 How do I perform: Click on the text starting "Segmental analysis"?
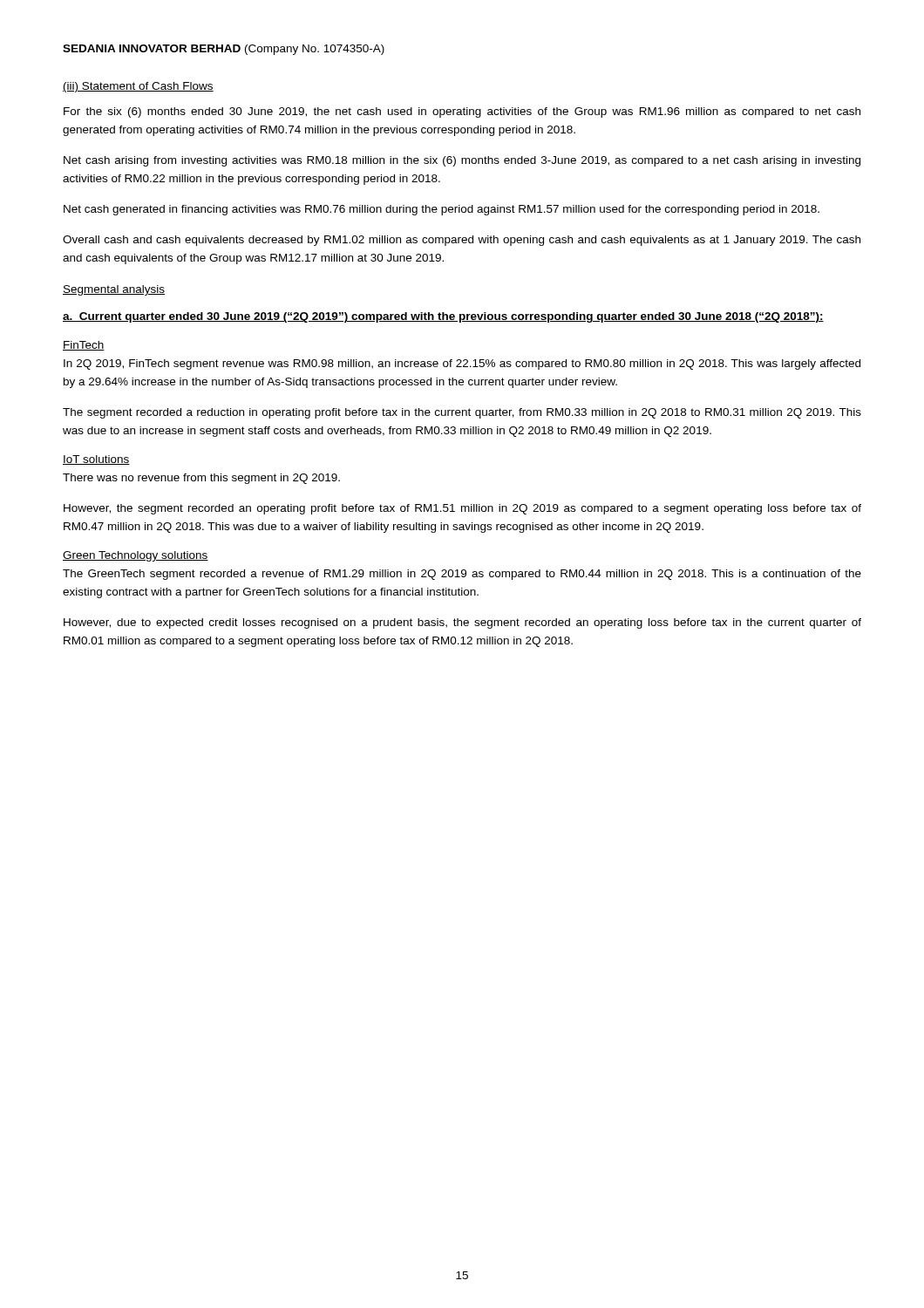point(114,289)
